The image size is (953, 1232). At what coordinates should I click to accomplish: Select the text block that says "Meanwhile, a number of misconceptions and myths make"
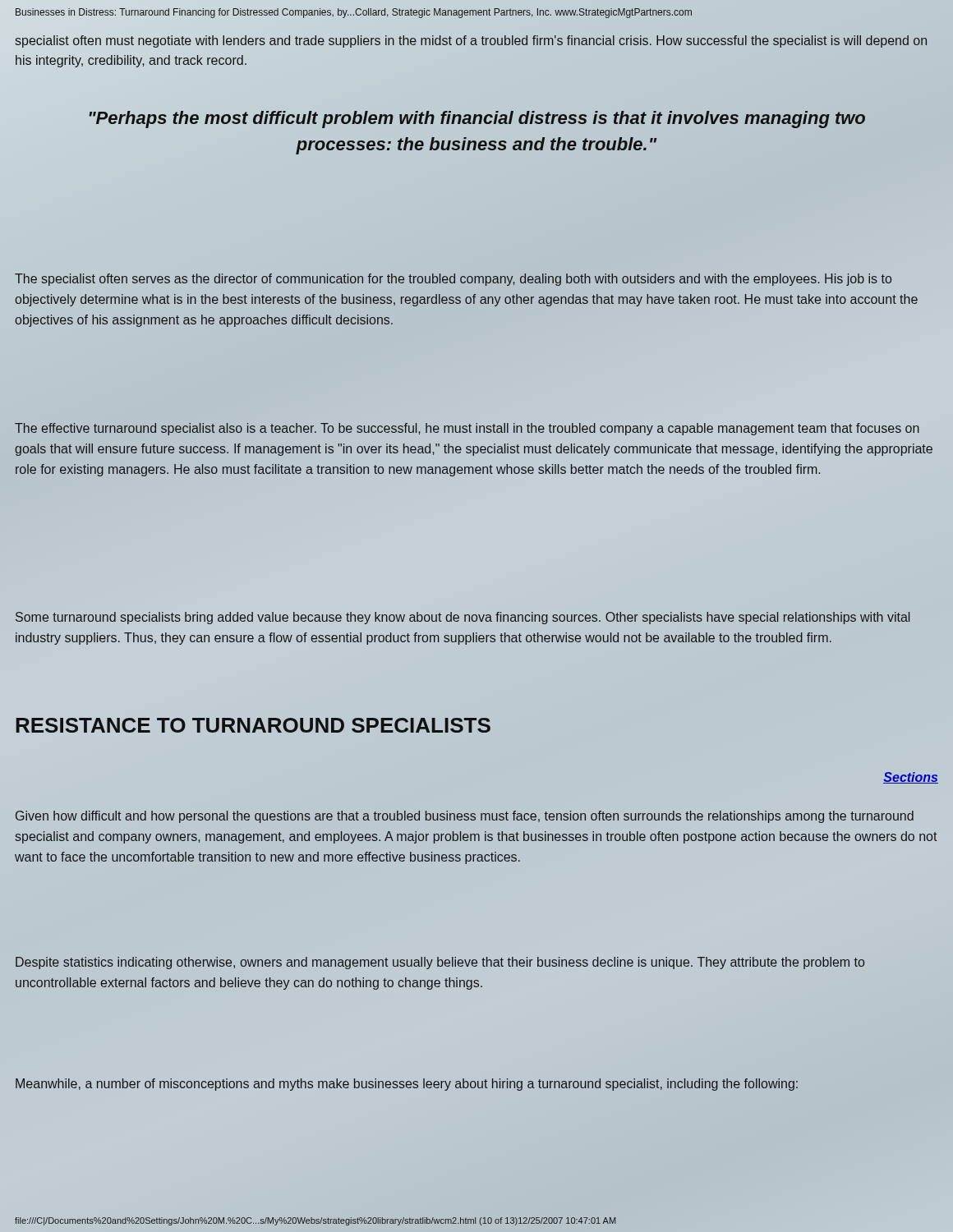pyautogui.click(x=407, y=1084)
